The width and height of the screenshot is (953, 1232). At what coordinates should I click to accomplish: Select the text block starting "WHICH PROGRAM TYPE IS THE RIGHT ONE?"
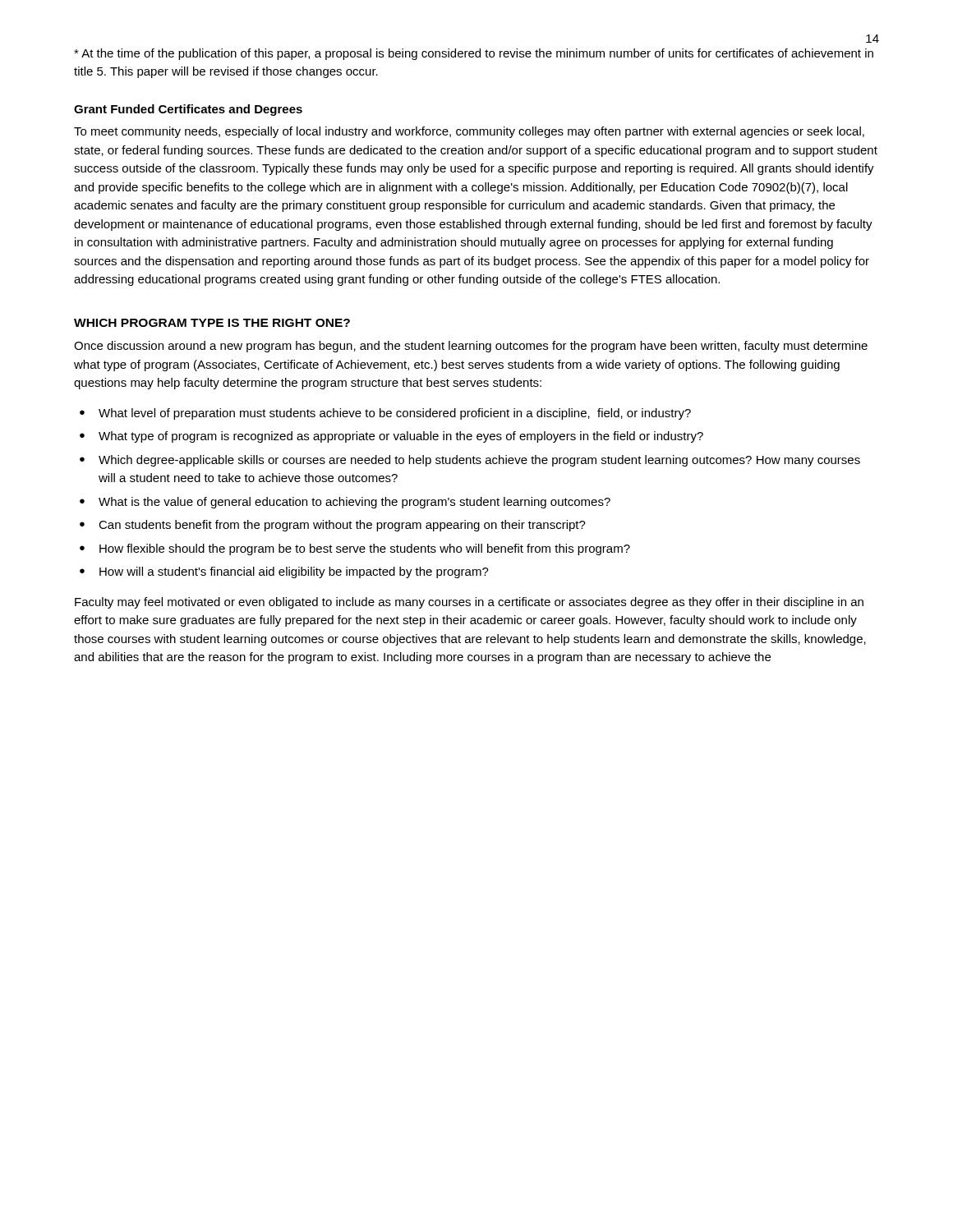pos(212,322)
